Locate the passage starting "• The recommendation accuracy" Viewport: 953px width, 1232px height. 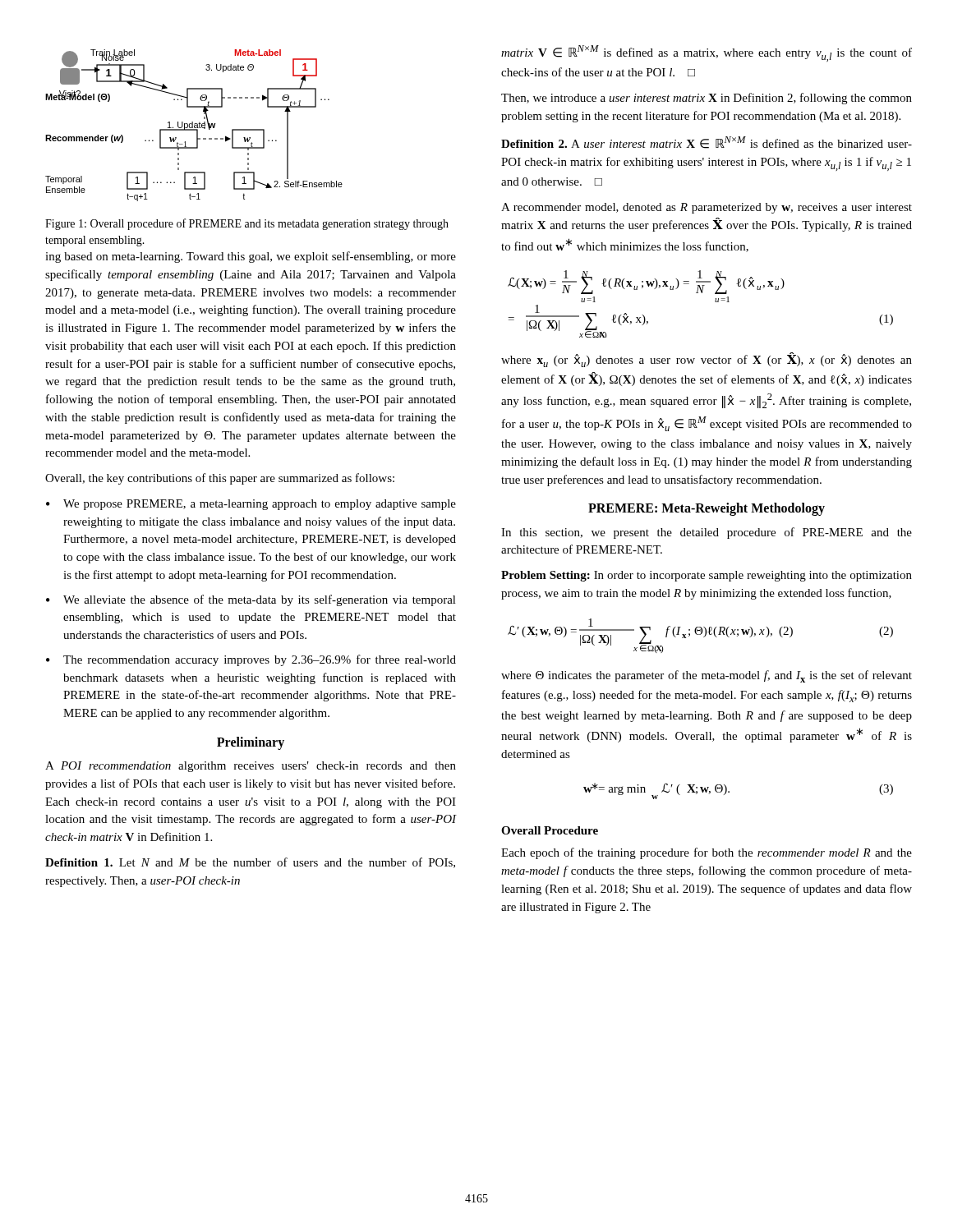(x=251, y=687)
